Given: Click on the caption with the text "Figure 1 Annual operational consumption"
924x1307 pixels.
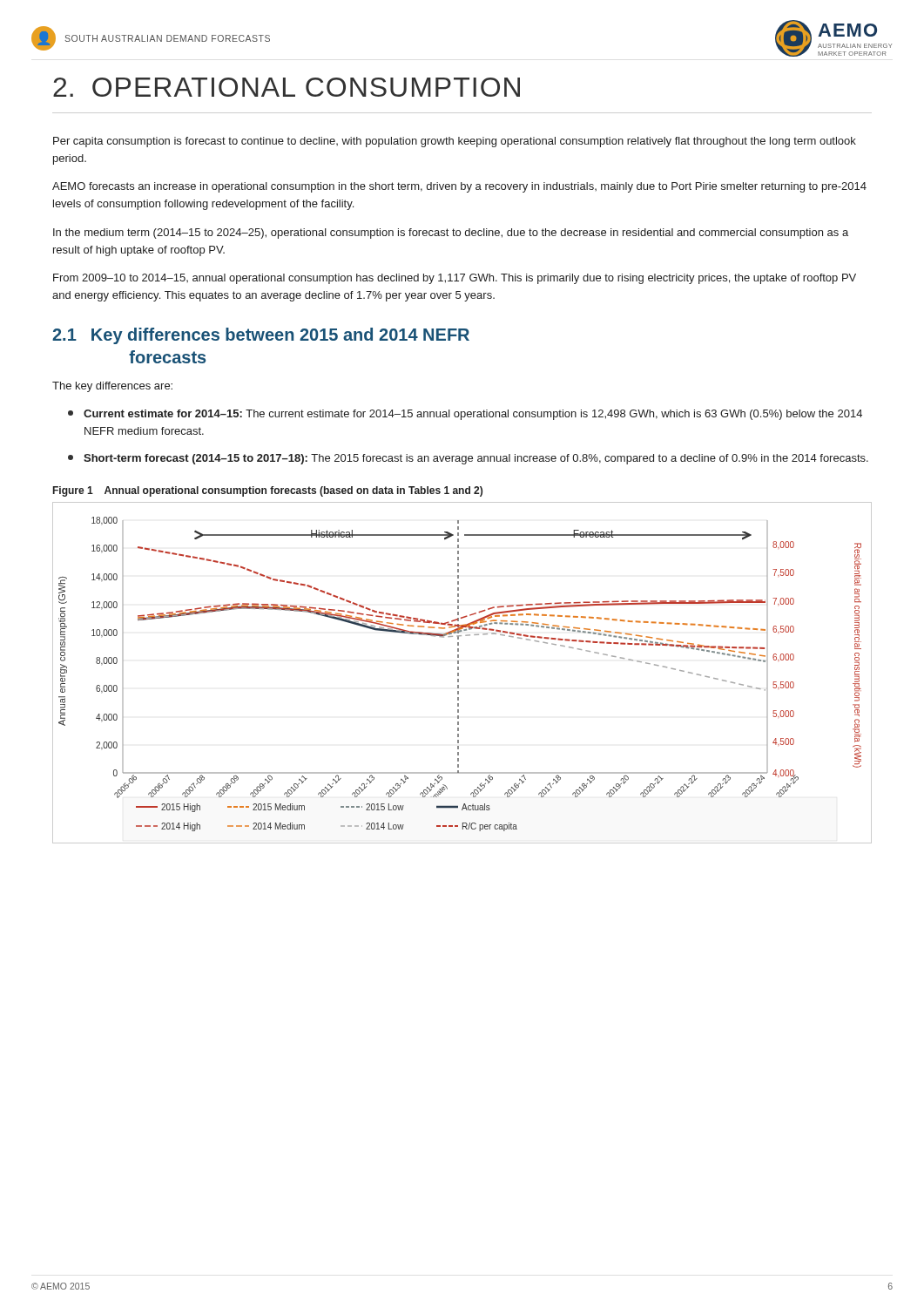Looking at the screenshot, I should pyautogui.click(x=268, y=490).
